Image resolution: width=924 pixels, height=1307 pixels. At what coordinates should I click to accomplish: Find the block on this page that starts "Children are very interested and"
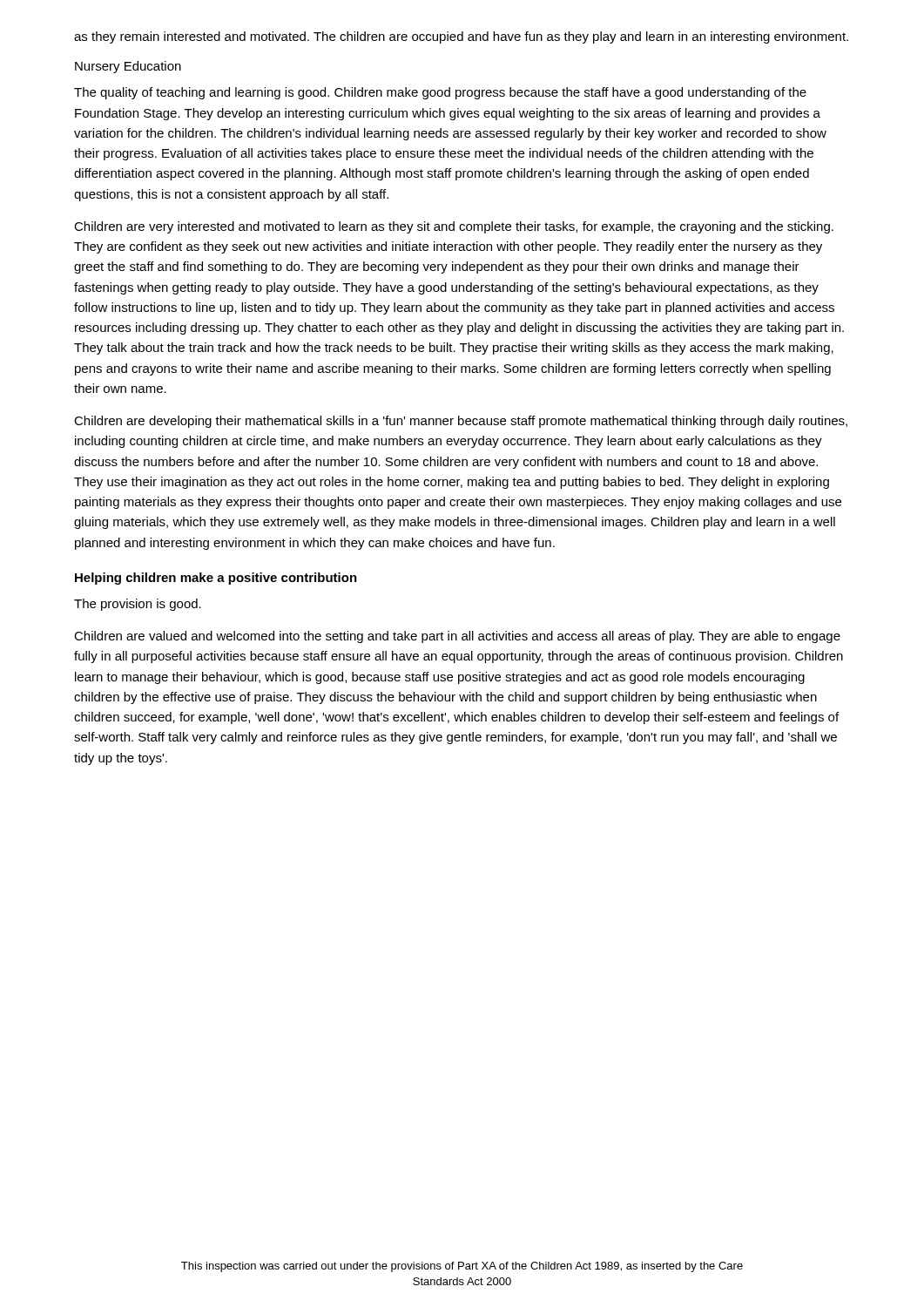tap(460, 307)
